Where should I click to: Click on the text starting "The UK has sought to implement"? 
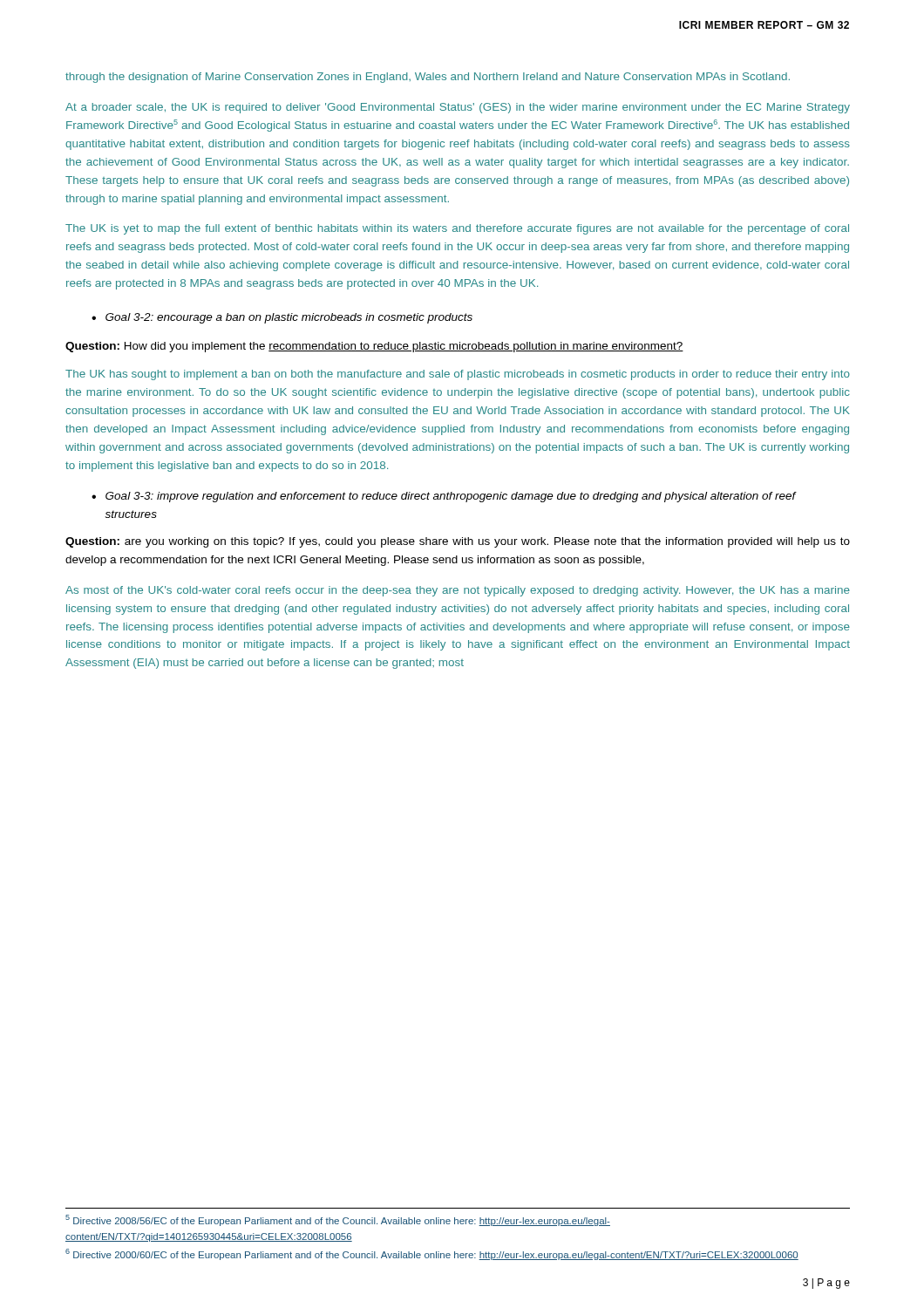458,420
